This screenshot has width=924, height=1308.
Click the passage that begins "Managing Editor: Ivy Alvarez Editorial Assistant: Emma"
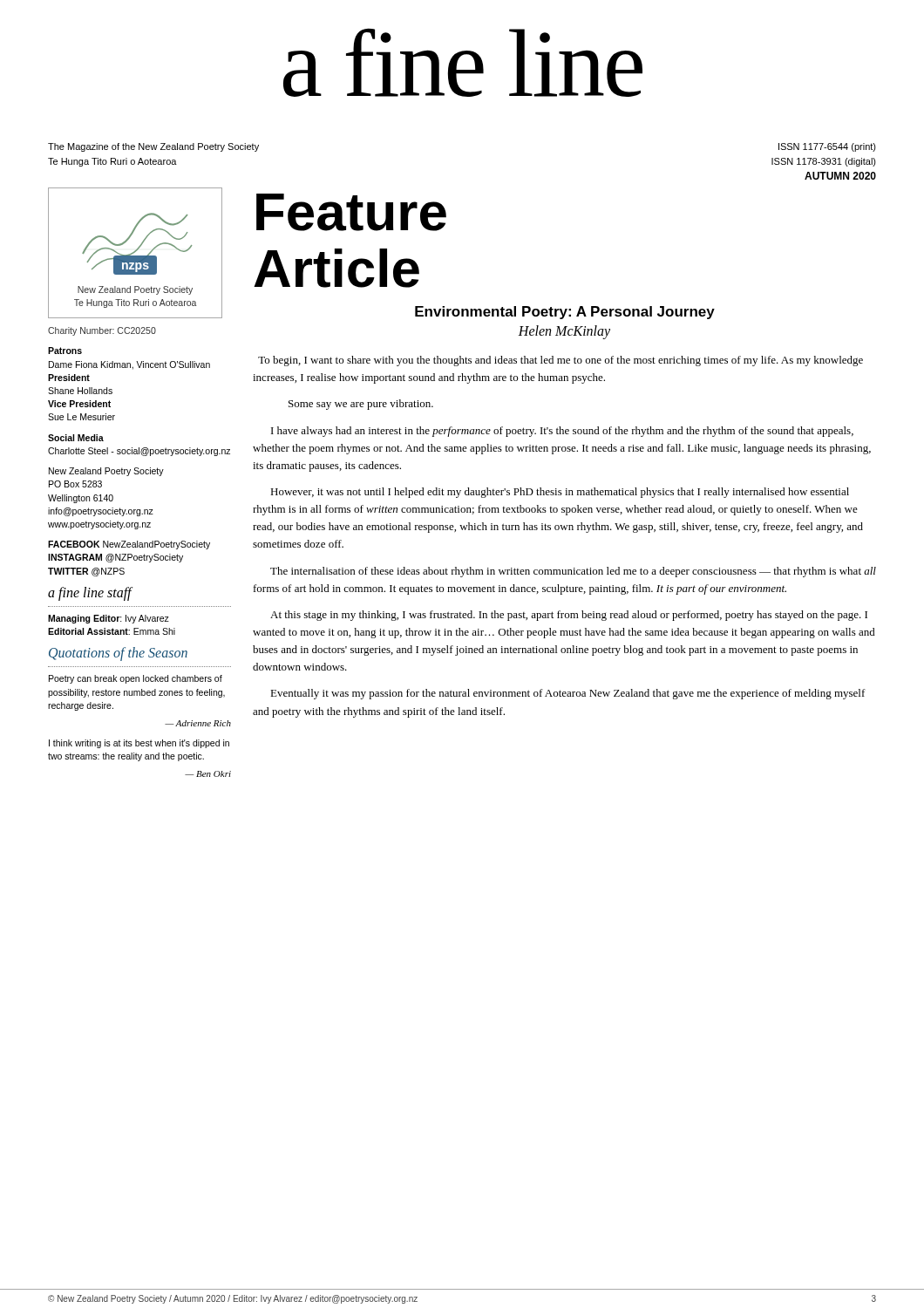(x=112, y=625)
